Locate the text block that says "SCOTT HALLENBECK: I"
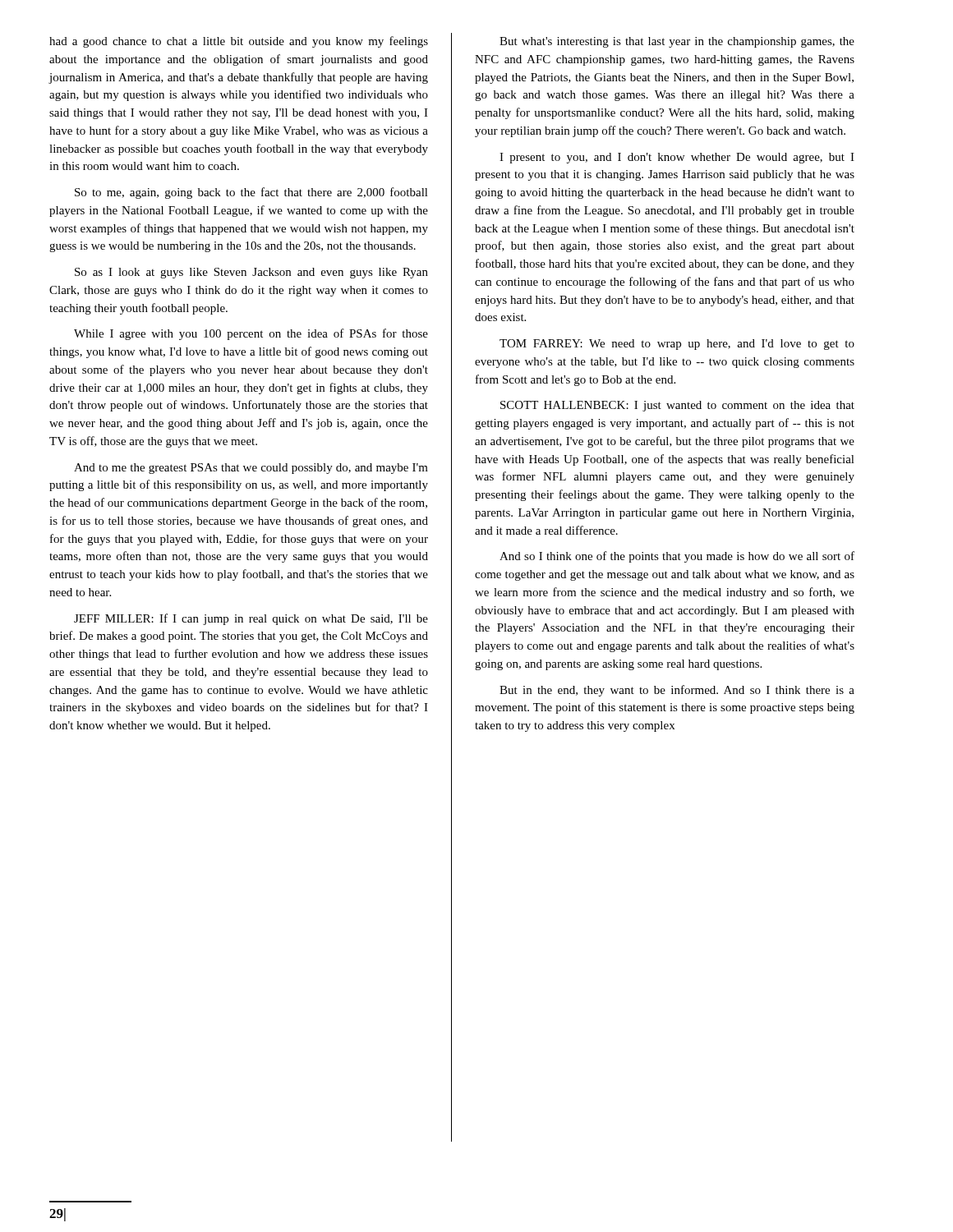953x1232 pixels. [x=665, y=468]
